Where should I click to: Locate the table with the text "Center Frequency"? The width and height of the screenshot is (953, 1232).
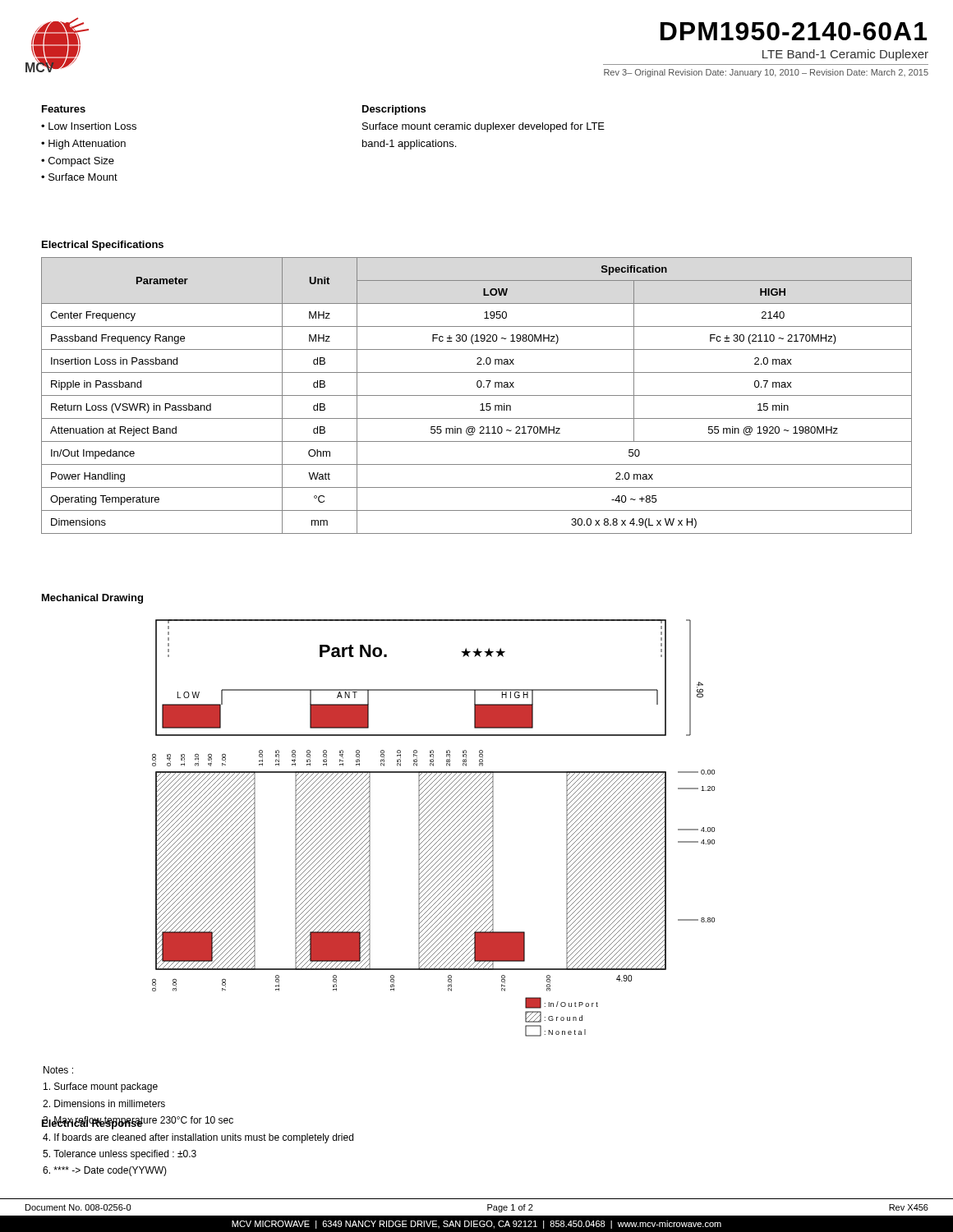tap(476, 395)
